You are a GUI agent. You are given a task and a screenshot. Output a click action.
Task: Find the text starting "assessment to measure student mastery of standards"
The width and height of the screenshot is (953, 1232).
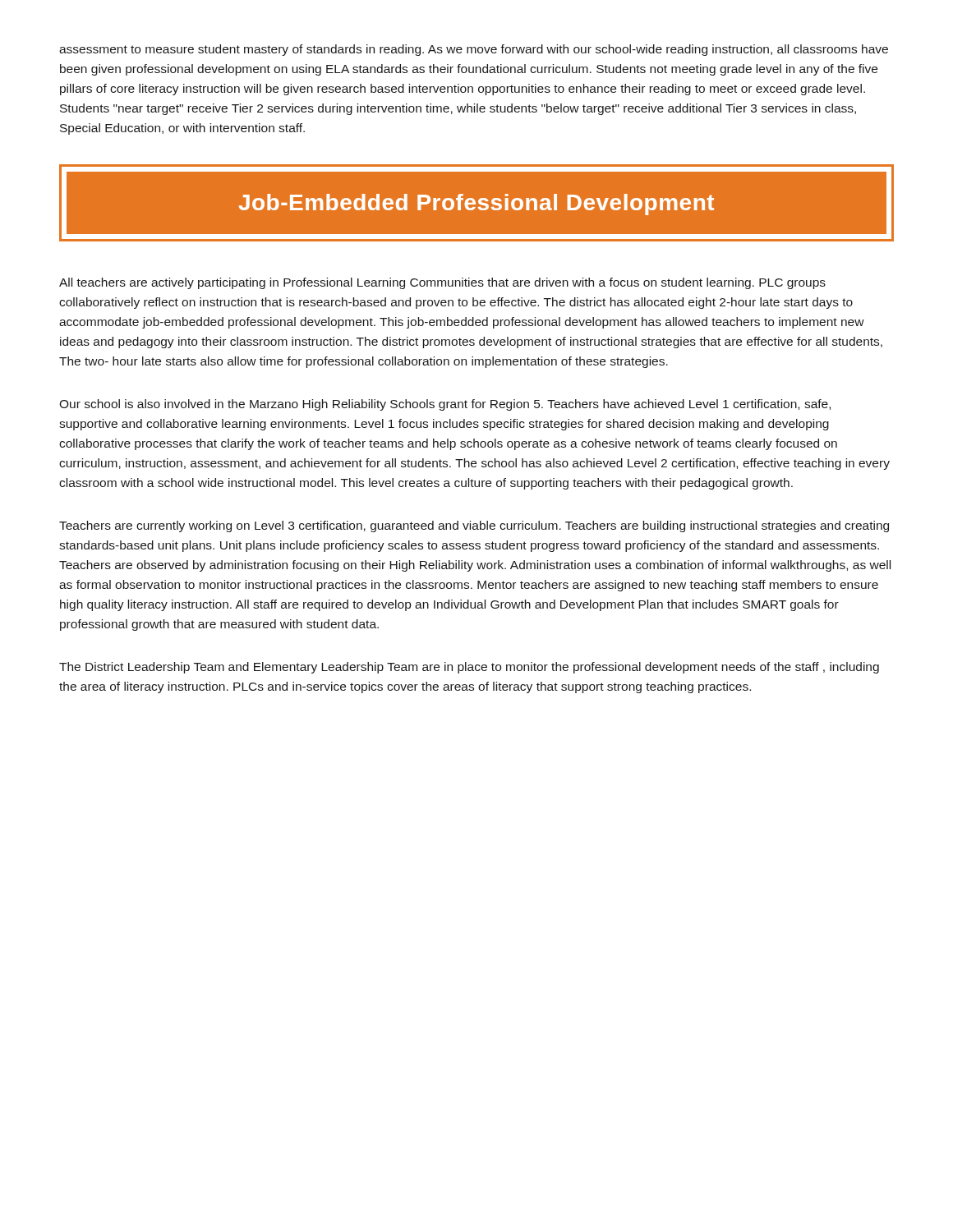pos(474,88)
